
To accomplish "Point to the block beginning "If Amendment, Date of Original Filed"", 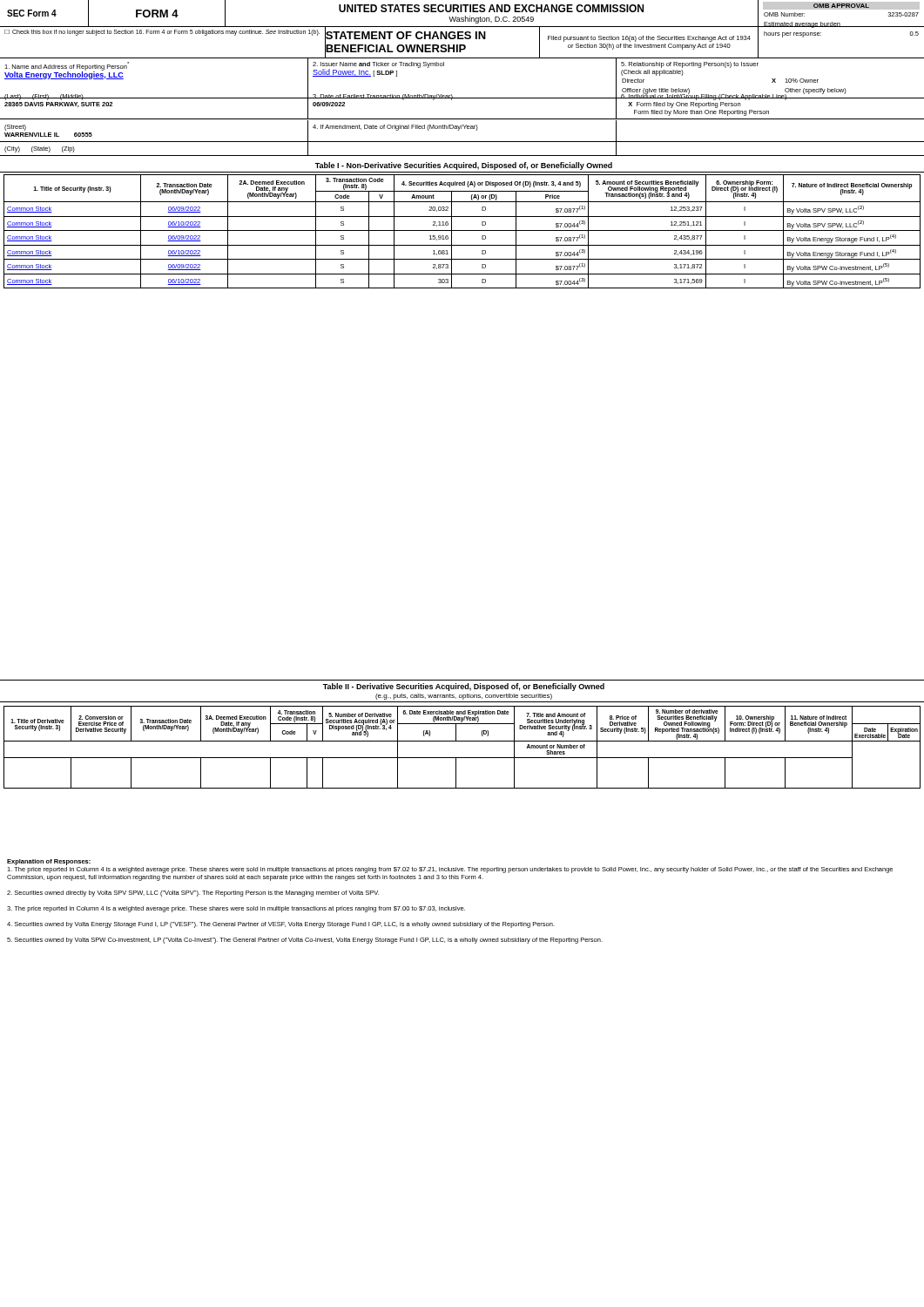I will tap(395, 127).
